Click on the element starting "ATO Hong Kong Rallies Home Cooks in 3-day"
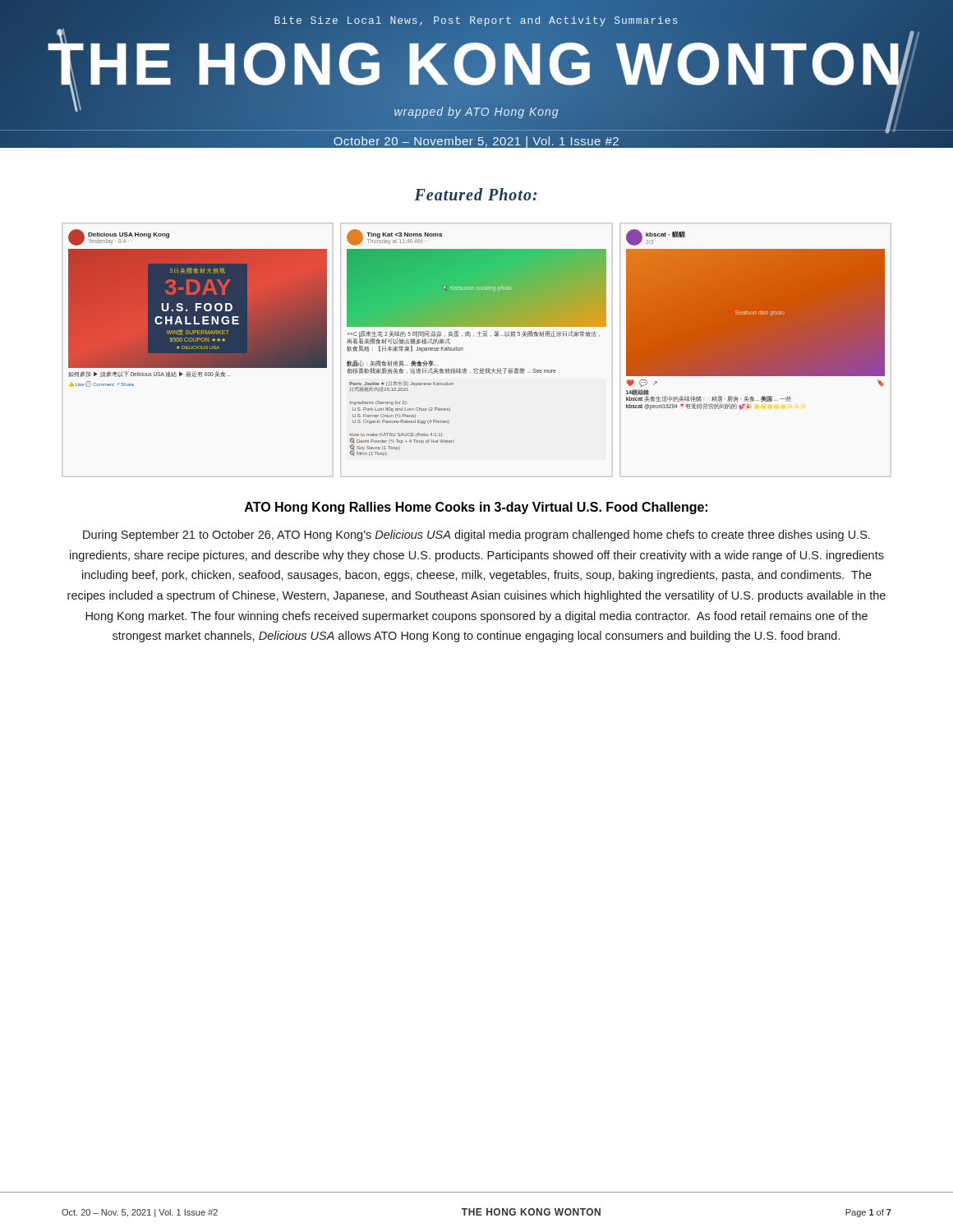This screenshot has height=1232, width=953. 476,507
